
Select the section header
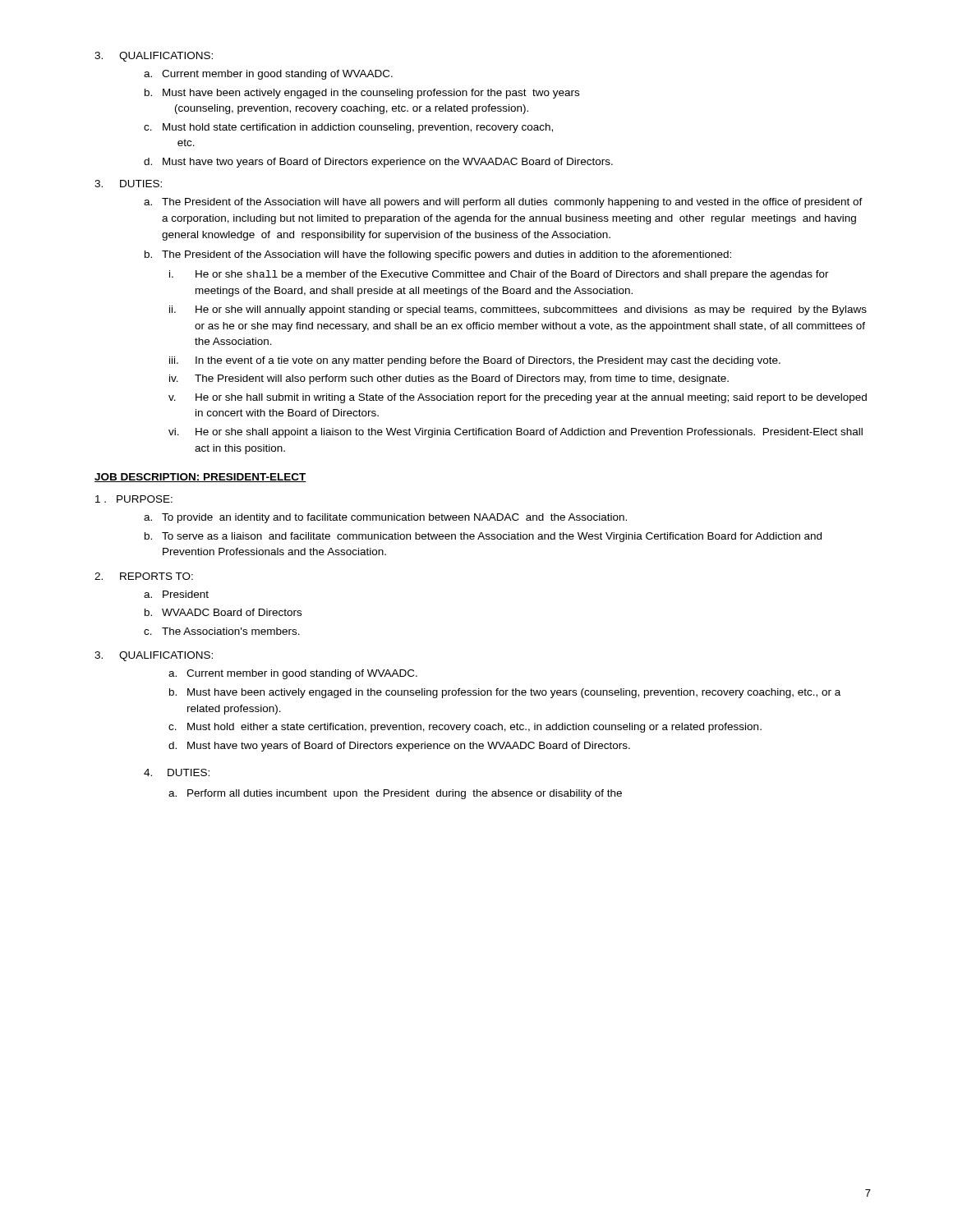click(x=200, y=477)
